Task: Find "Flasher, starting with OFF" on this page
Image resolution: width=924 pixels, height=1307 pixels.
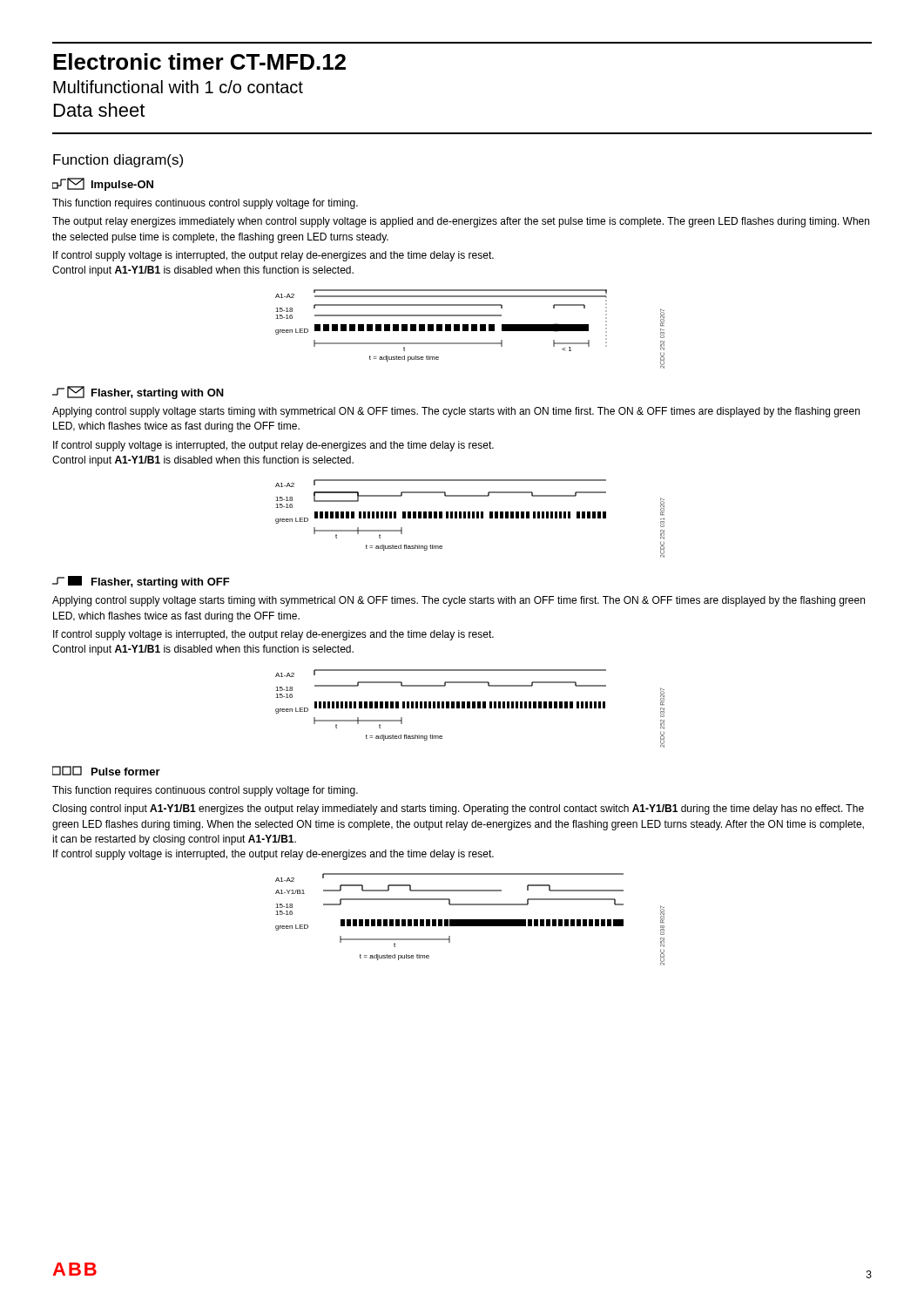Action: (x=141, y=582)
